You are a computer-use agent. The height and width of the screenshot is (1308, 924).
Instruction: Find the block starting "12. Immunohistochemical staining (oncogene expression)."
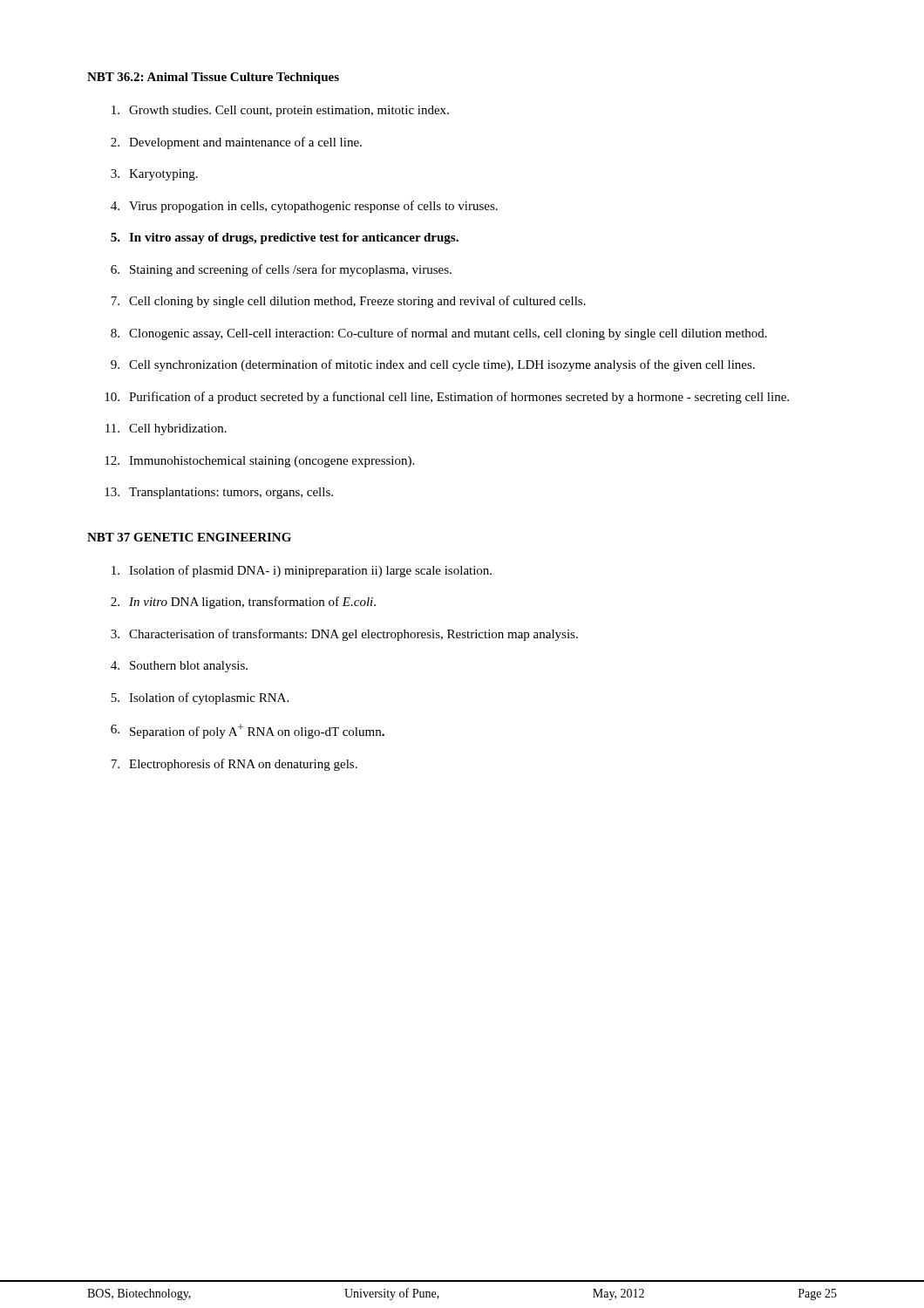(x=259, y=462)
